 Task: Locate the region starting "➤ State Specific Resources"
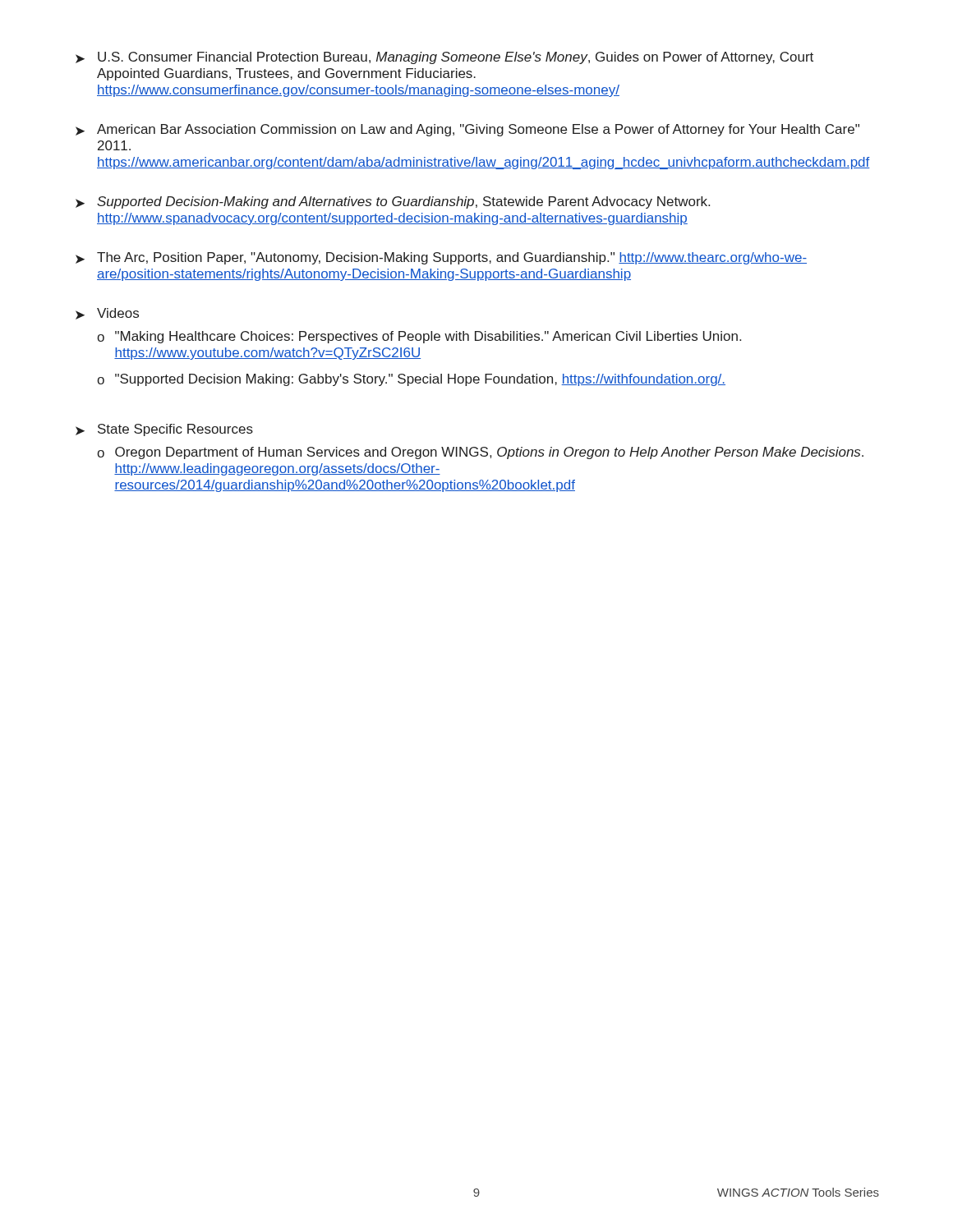pyautogui.click(x=476, y=462)
